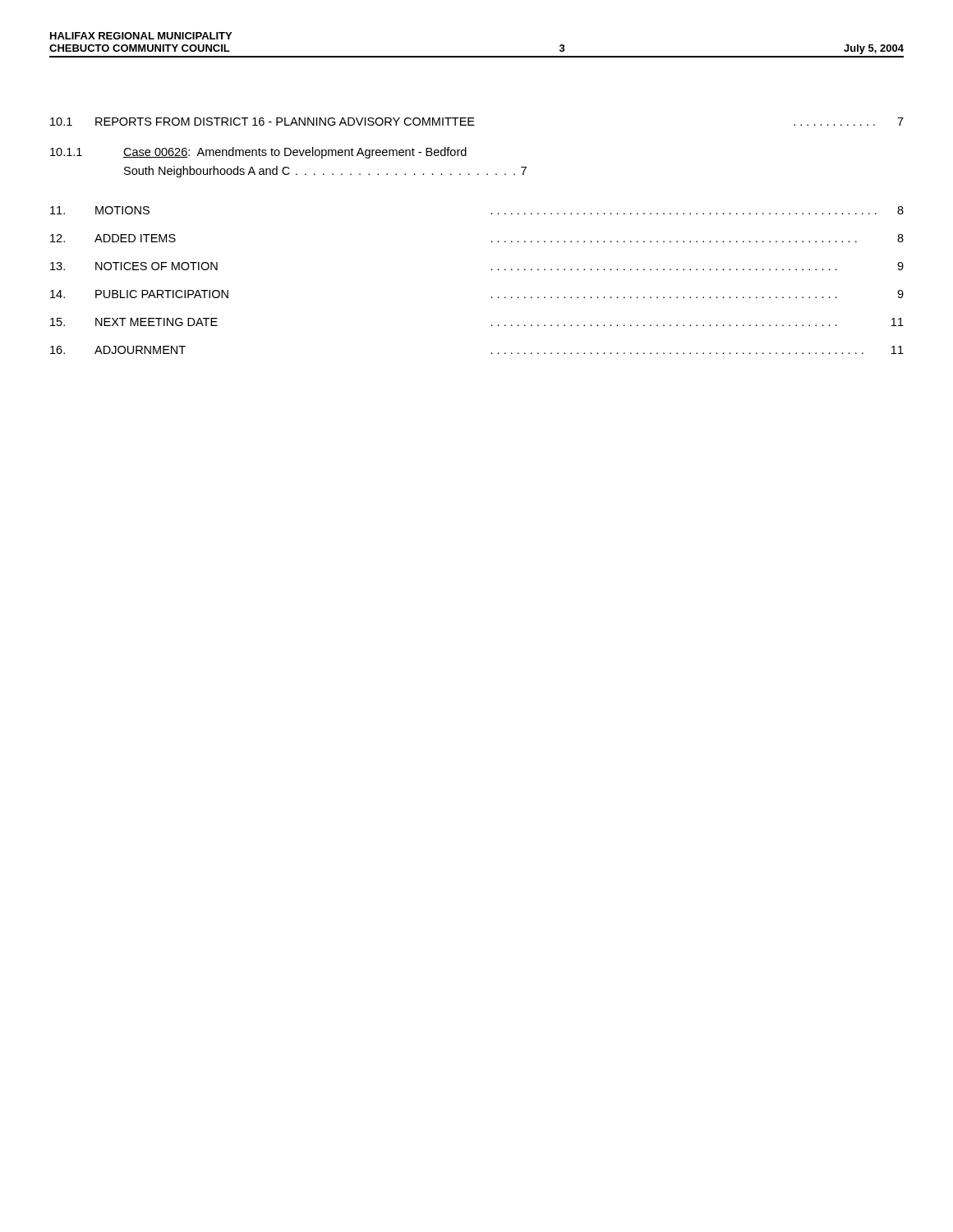Find the block on this page that starts "15. NEXT MEETING DATE . ."

(154, 322)
